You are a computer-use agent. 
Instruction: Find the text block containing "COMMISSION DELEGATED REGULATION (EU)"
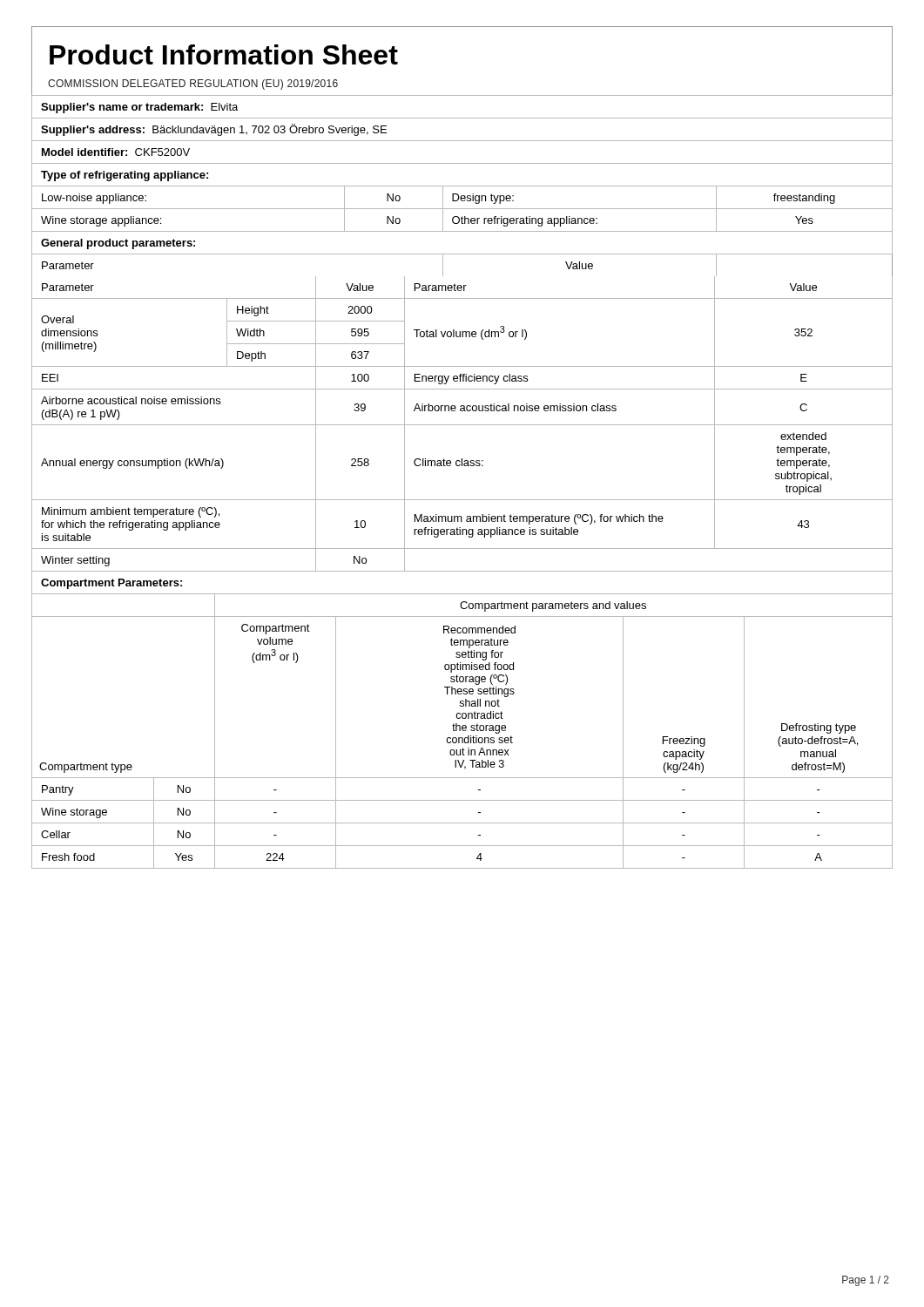[x=193, y=84]
